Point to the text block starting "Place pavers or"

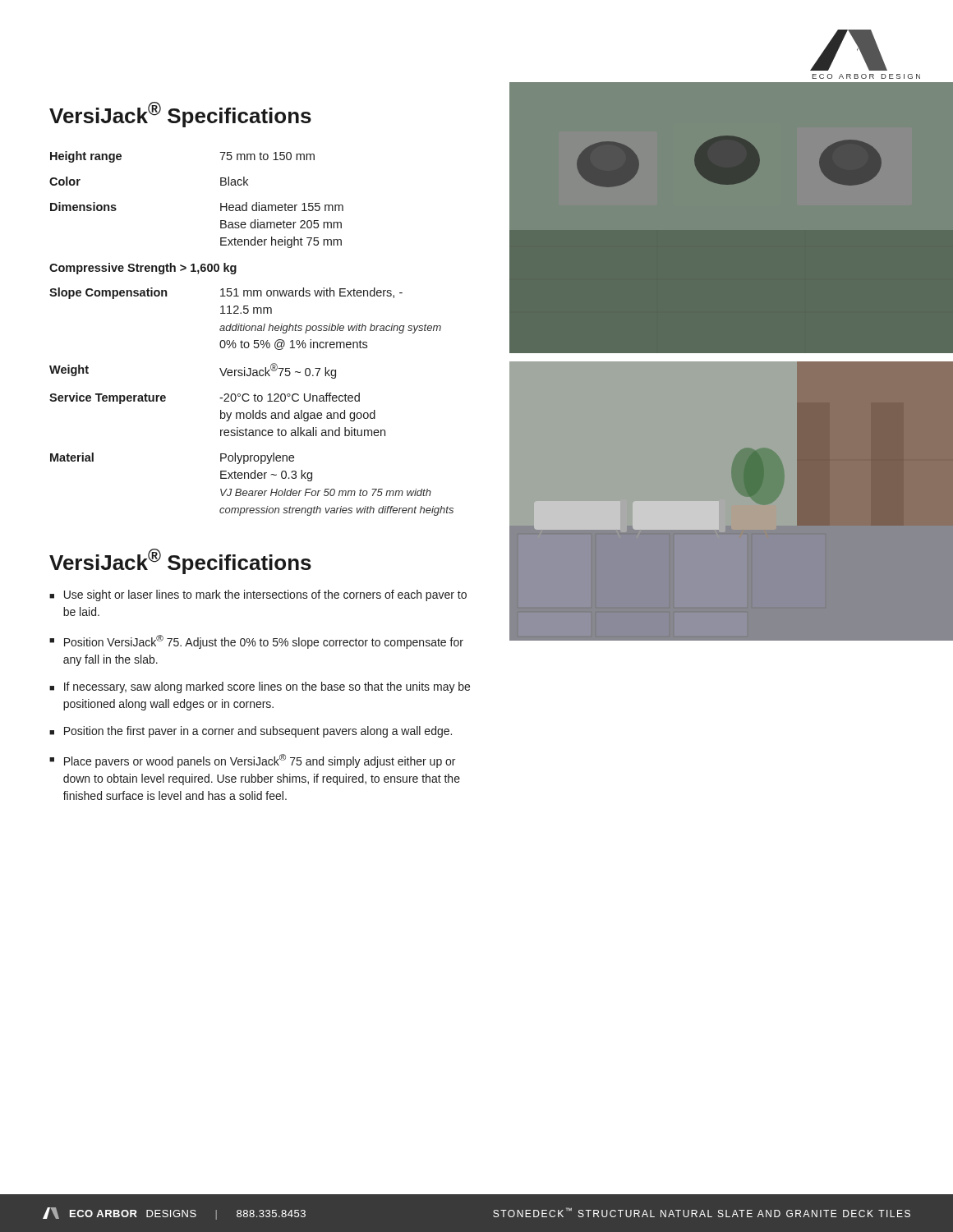pos(270,777)
